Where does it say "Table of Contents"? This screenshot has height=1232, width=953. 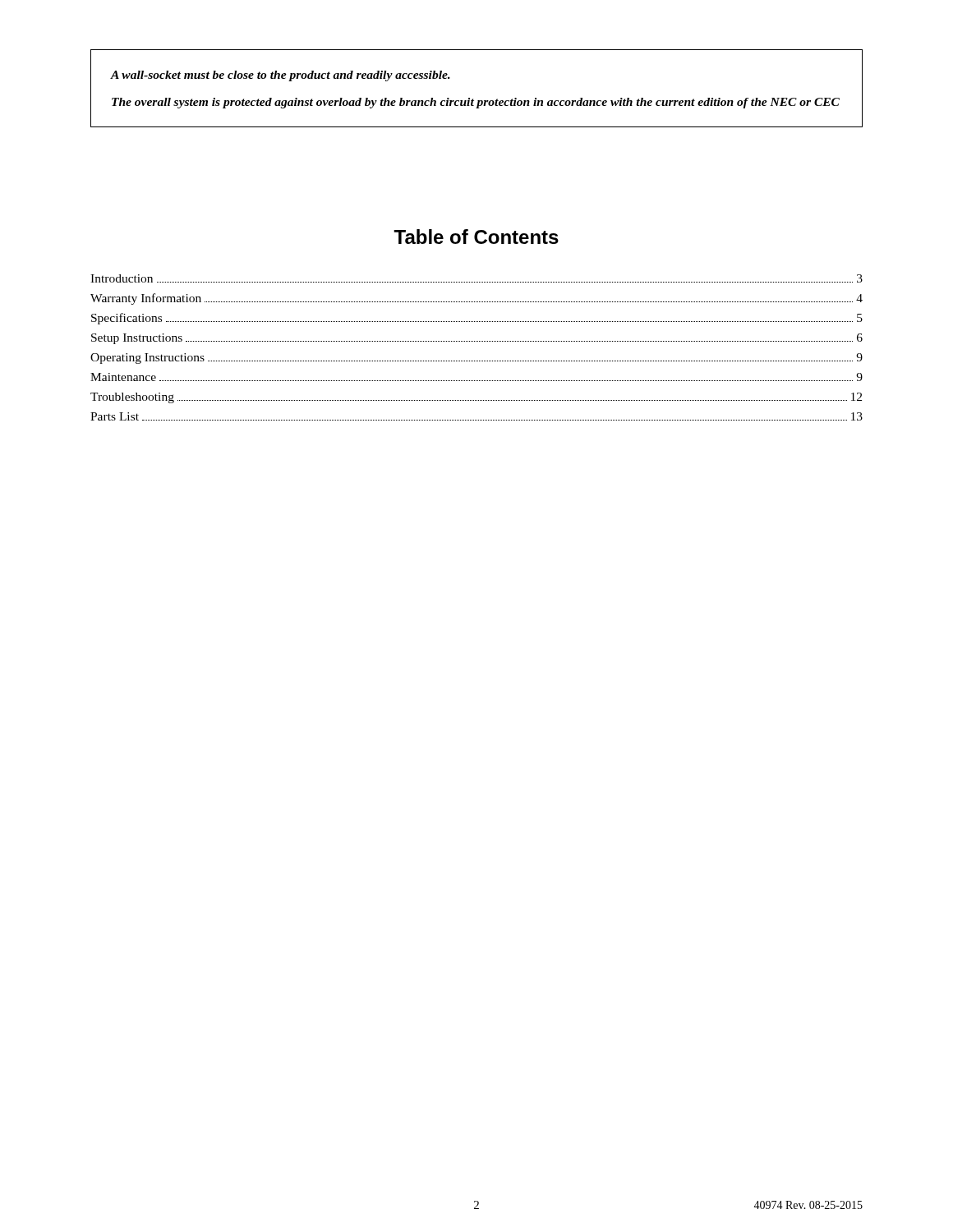pos(476,237)
